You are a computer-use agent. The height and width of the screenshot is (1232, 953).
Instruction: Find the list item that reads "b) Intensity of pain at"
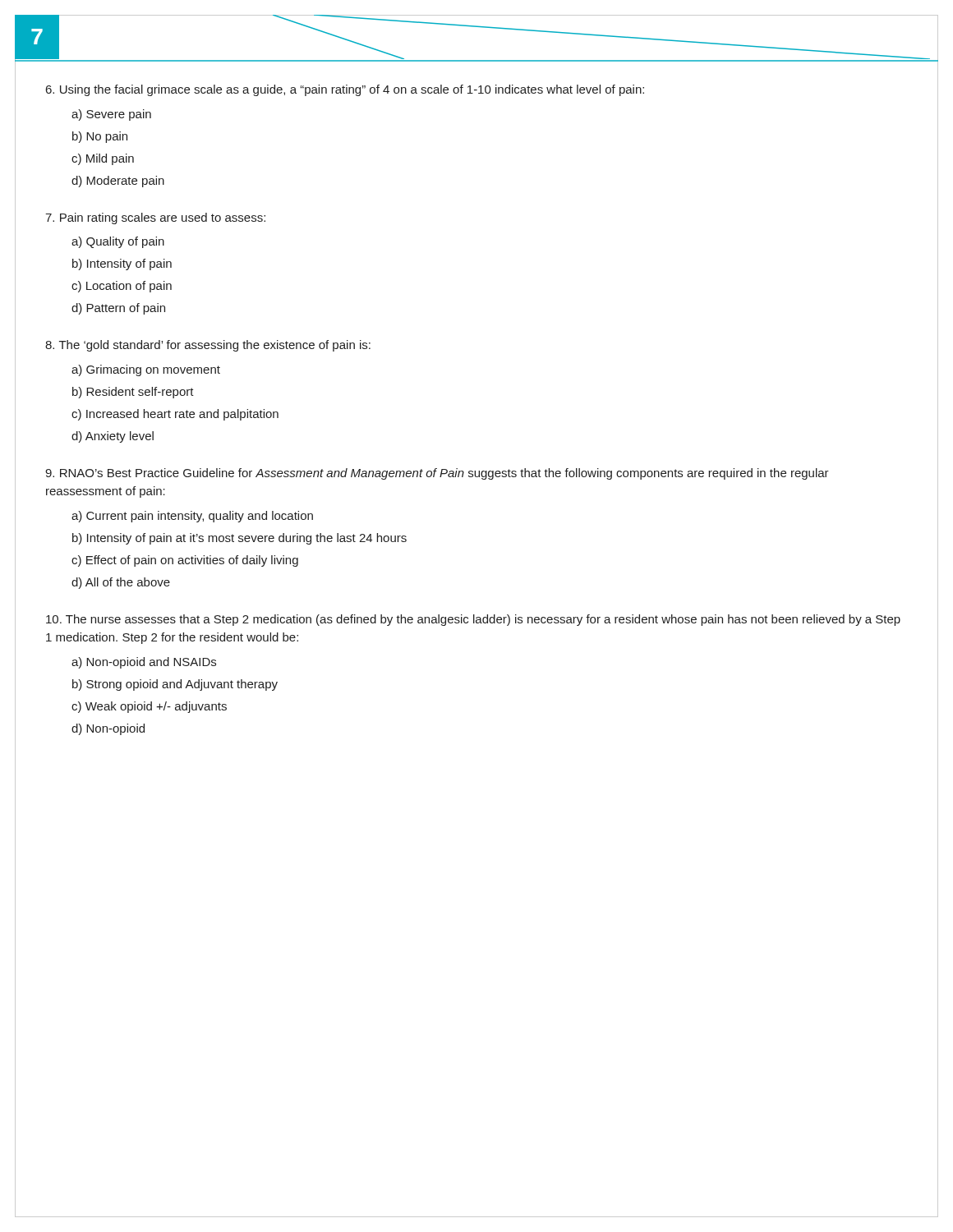click(x=239, y=537)
